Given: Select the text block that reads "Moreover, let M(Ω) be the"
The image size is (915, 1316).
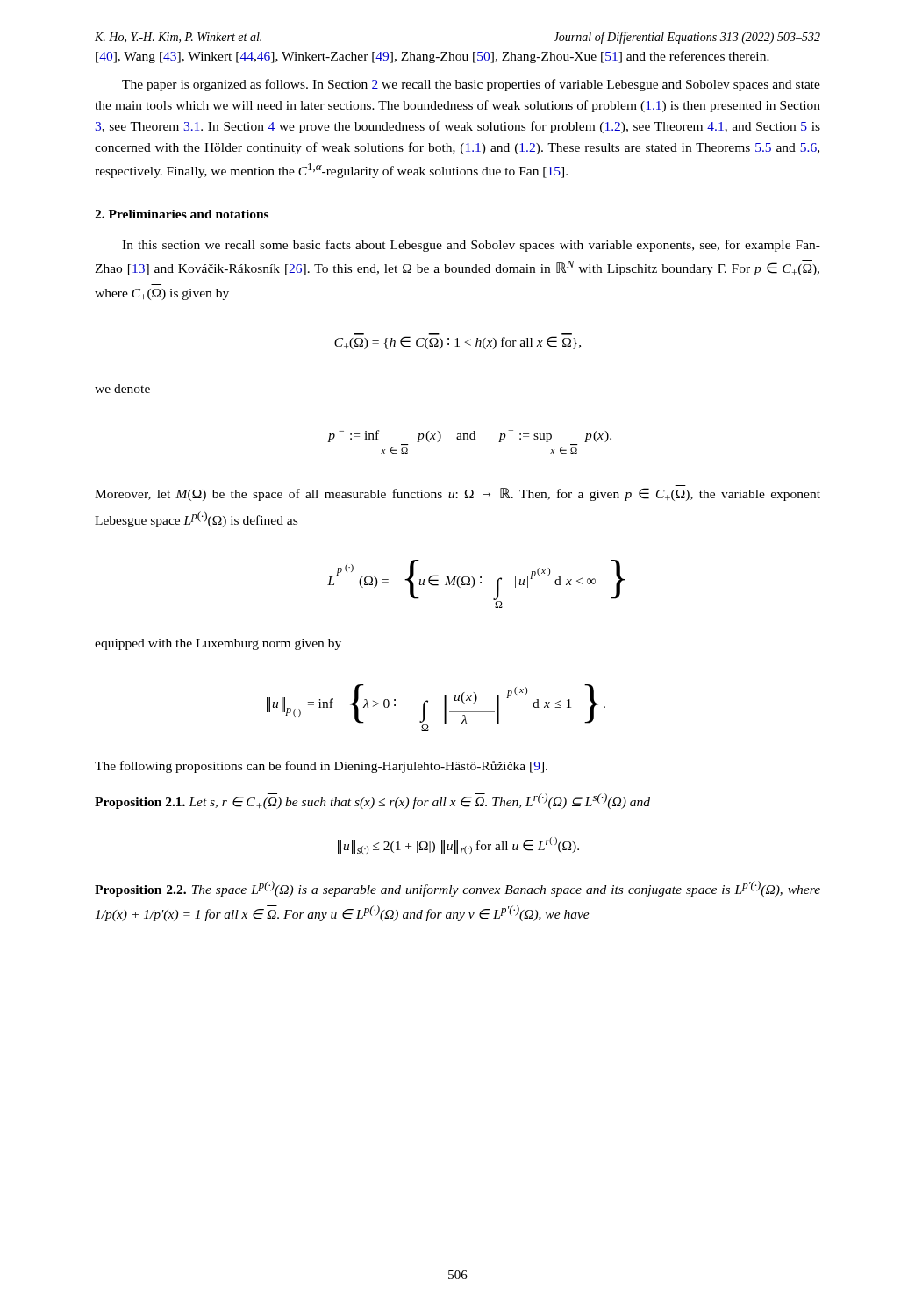Looking at the screenshot, I should point(458,507).
